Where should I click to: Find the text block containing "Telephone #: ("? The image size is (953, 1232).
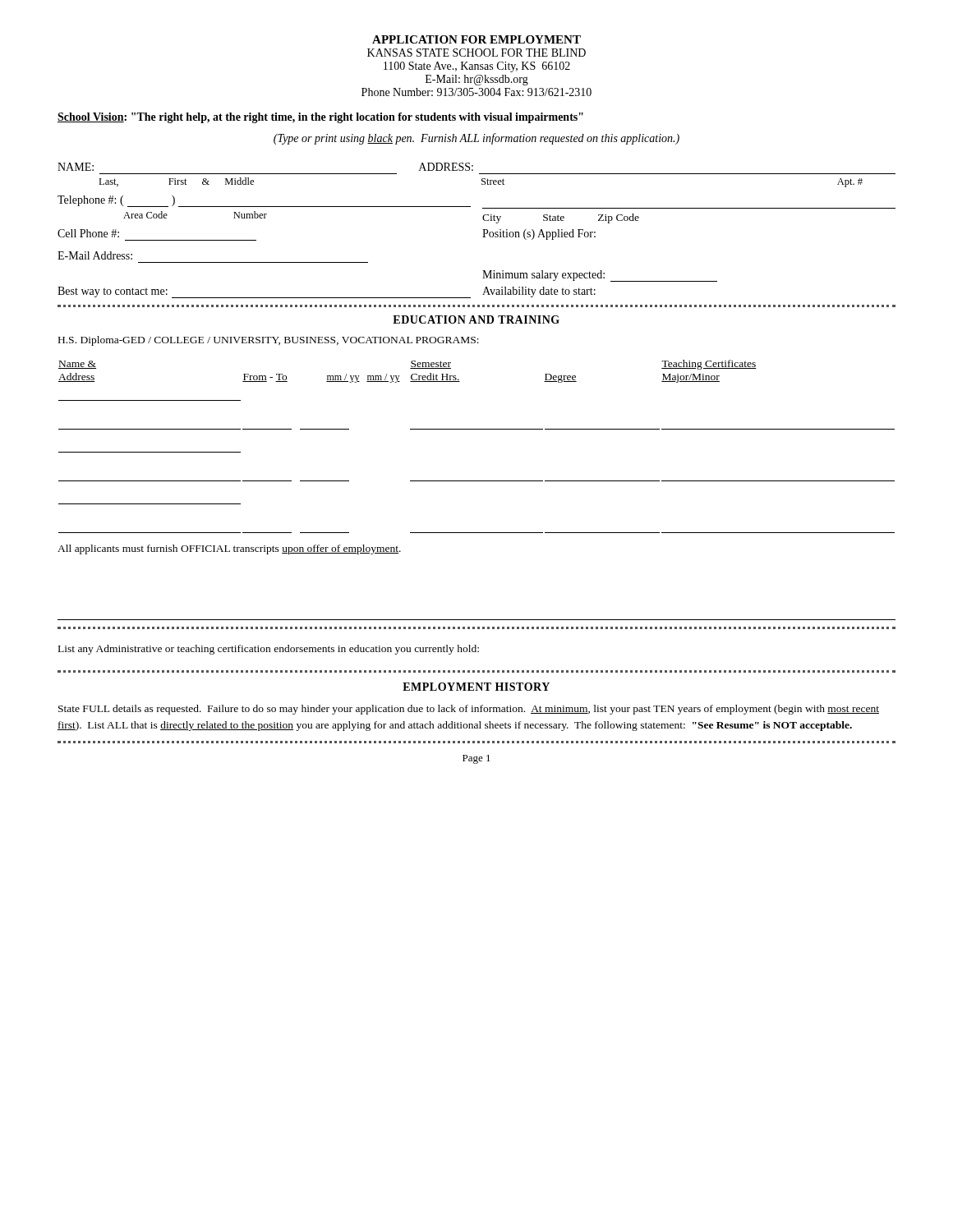(x=476, y=219)
